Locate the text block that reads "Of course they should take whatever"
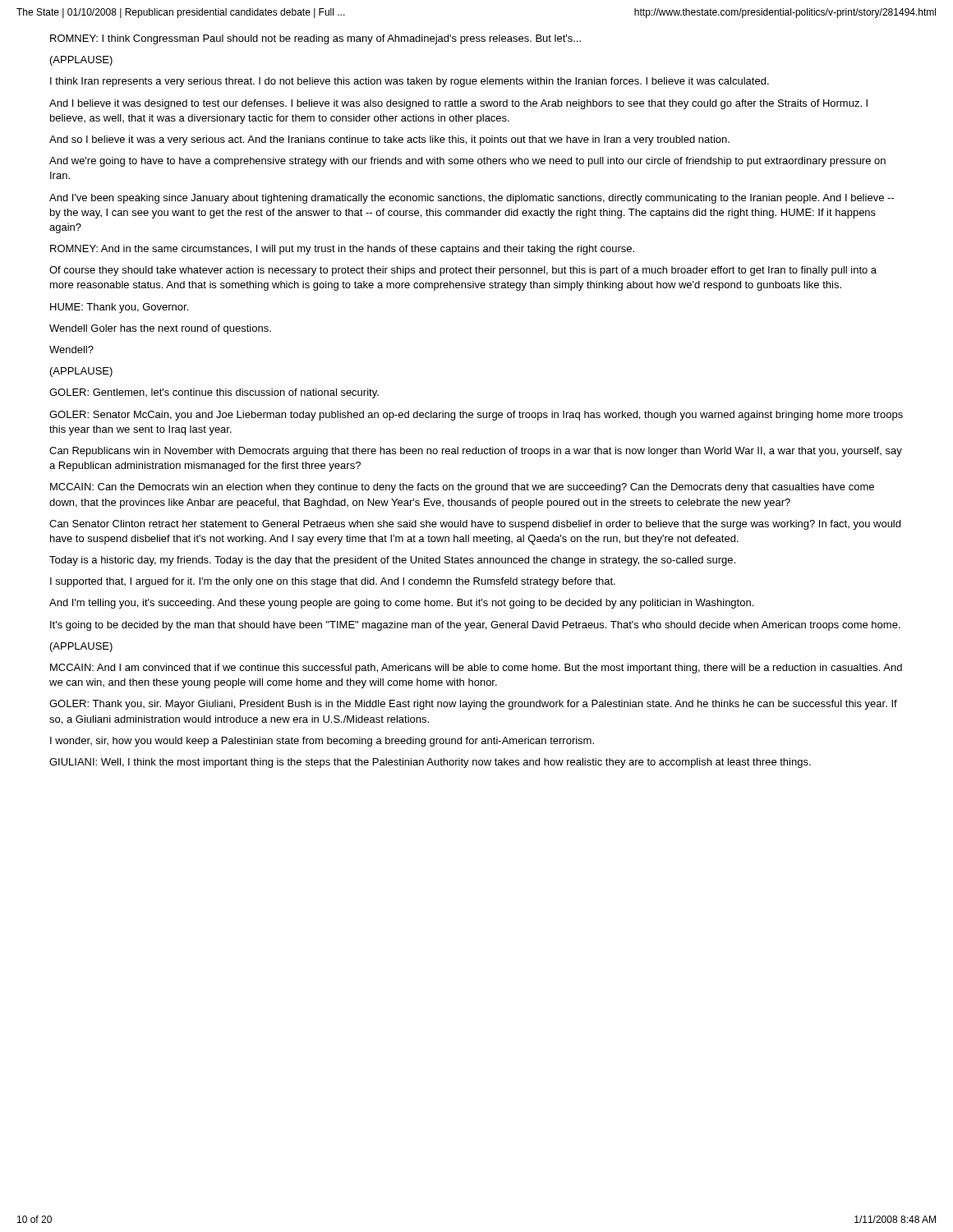953x1232 pixels. tap(463, 278)
